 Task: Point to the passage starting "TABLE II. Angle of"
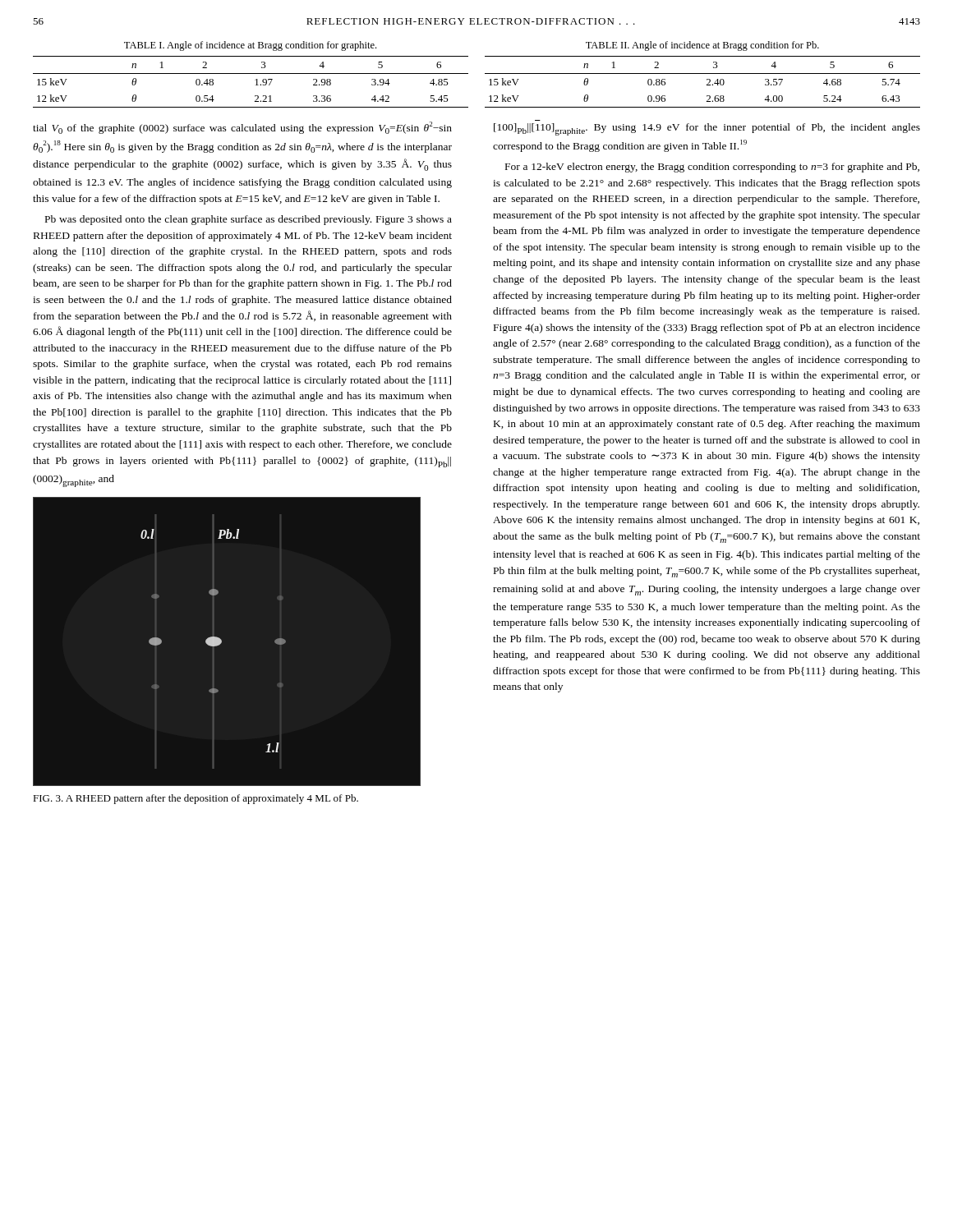[x=702, y=45]
